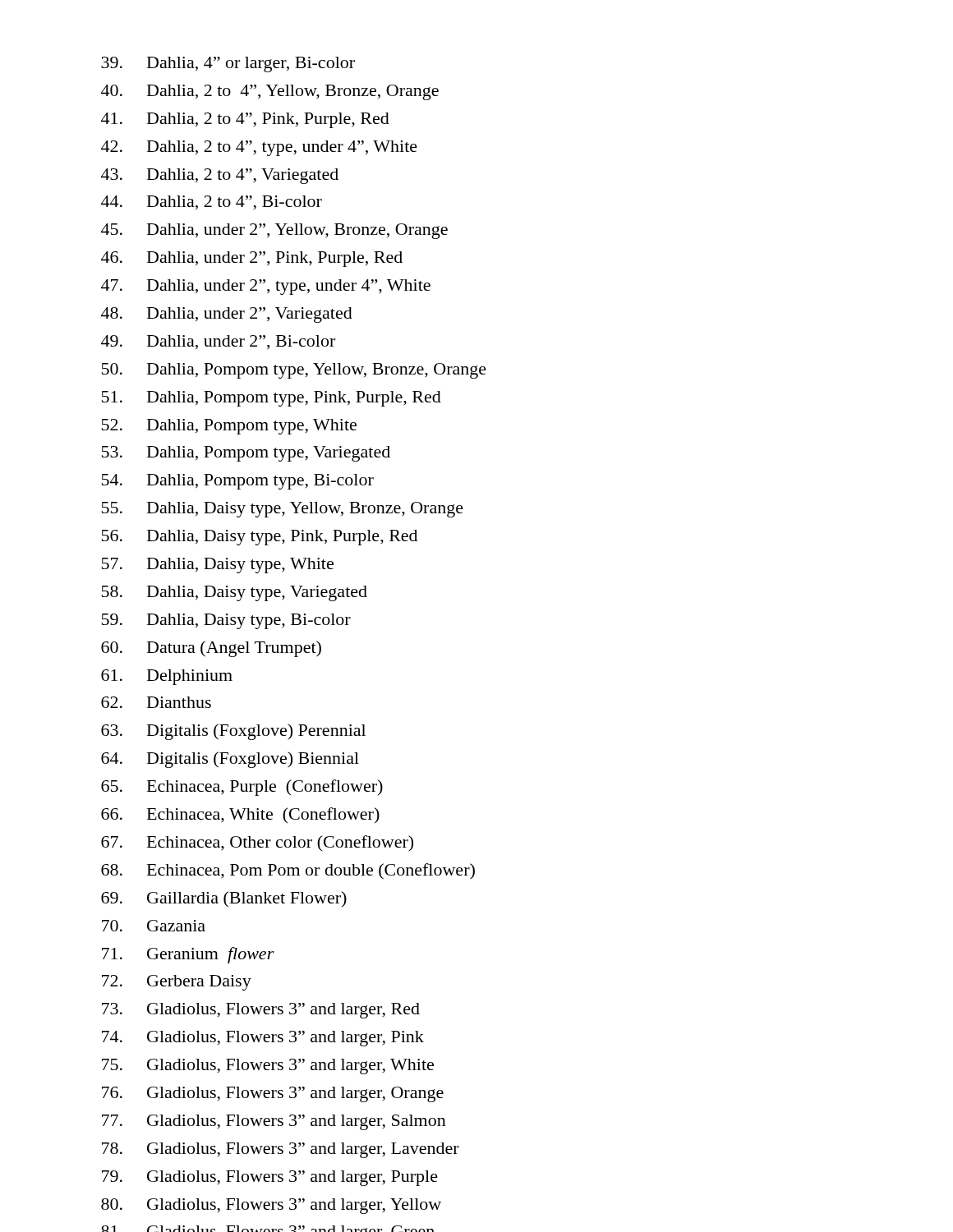Point to the region starting "75. Gladiolus, Flowers"
953x1232 pixels.
268,1067
